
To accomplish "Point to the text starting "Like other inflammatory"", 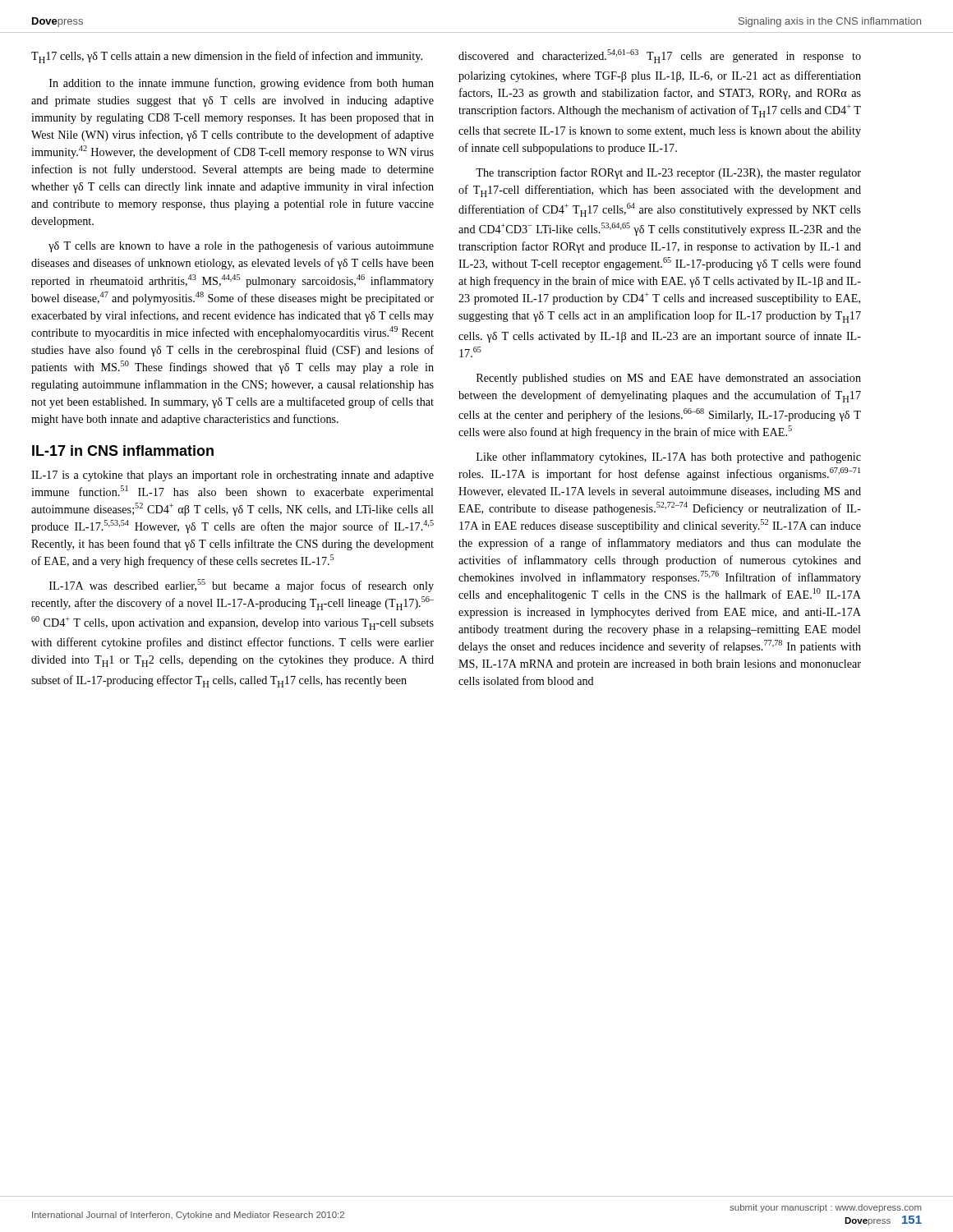I will tap(660, 569).
